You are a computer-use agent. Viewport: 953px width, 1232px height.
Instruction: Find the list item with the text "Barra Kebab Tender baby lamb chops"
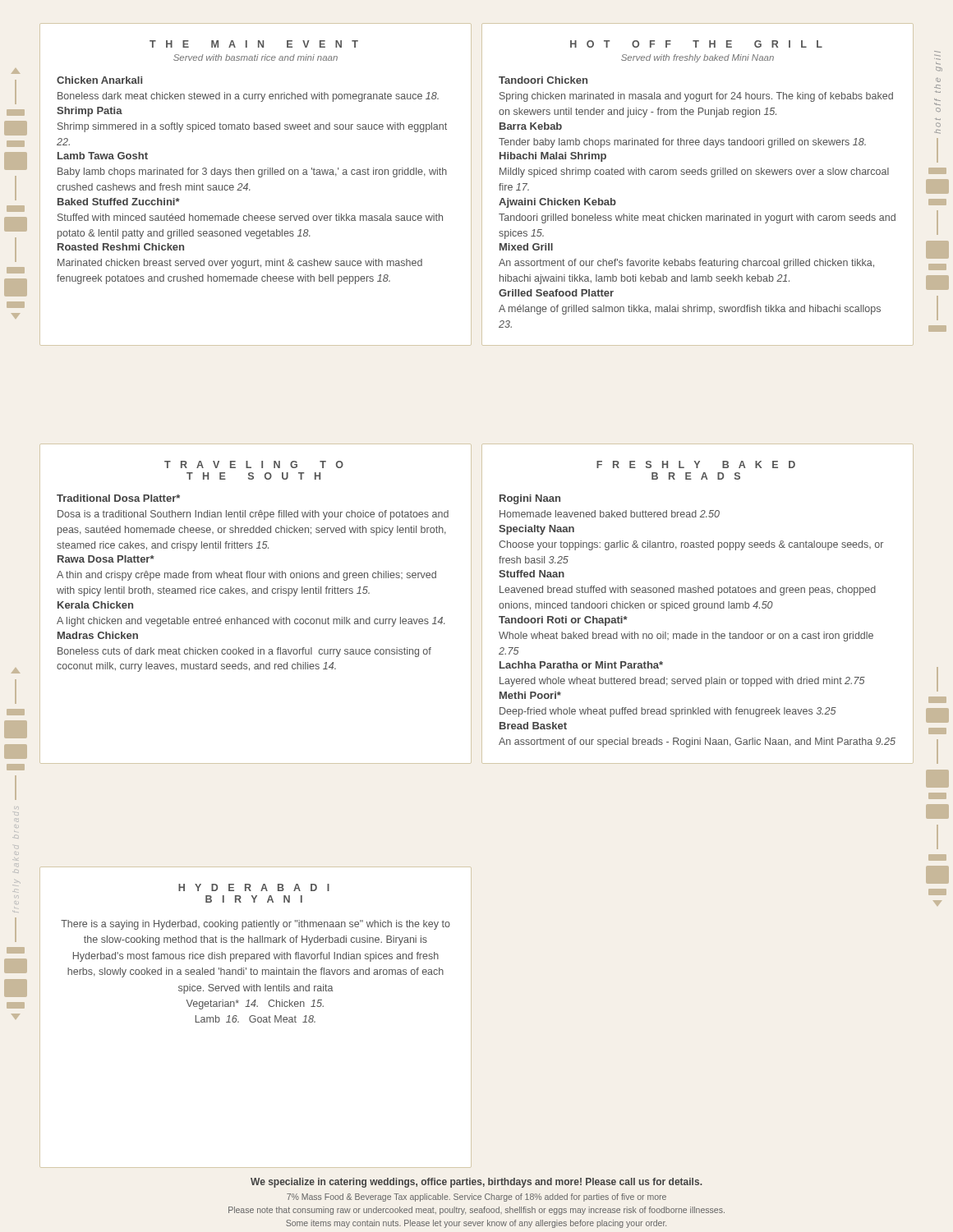click(698, 135)
